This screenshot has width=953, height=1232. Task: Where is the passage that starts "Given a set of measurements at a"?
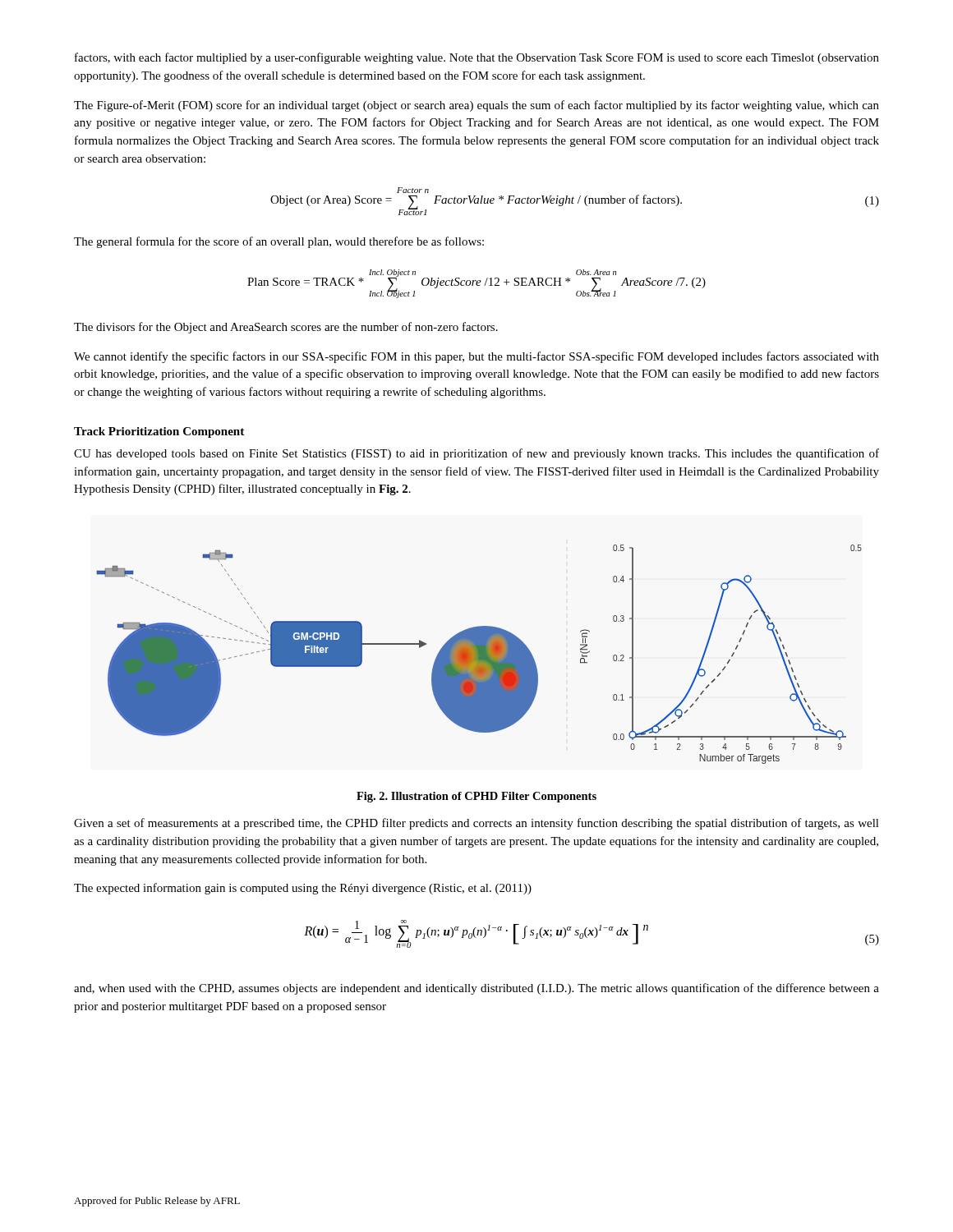(x=476, y=841)
